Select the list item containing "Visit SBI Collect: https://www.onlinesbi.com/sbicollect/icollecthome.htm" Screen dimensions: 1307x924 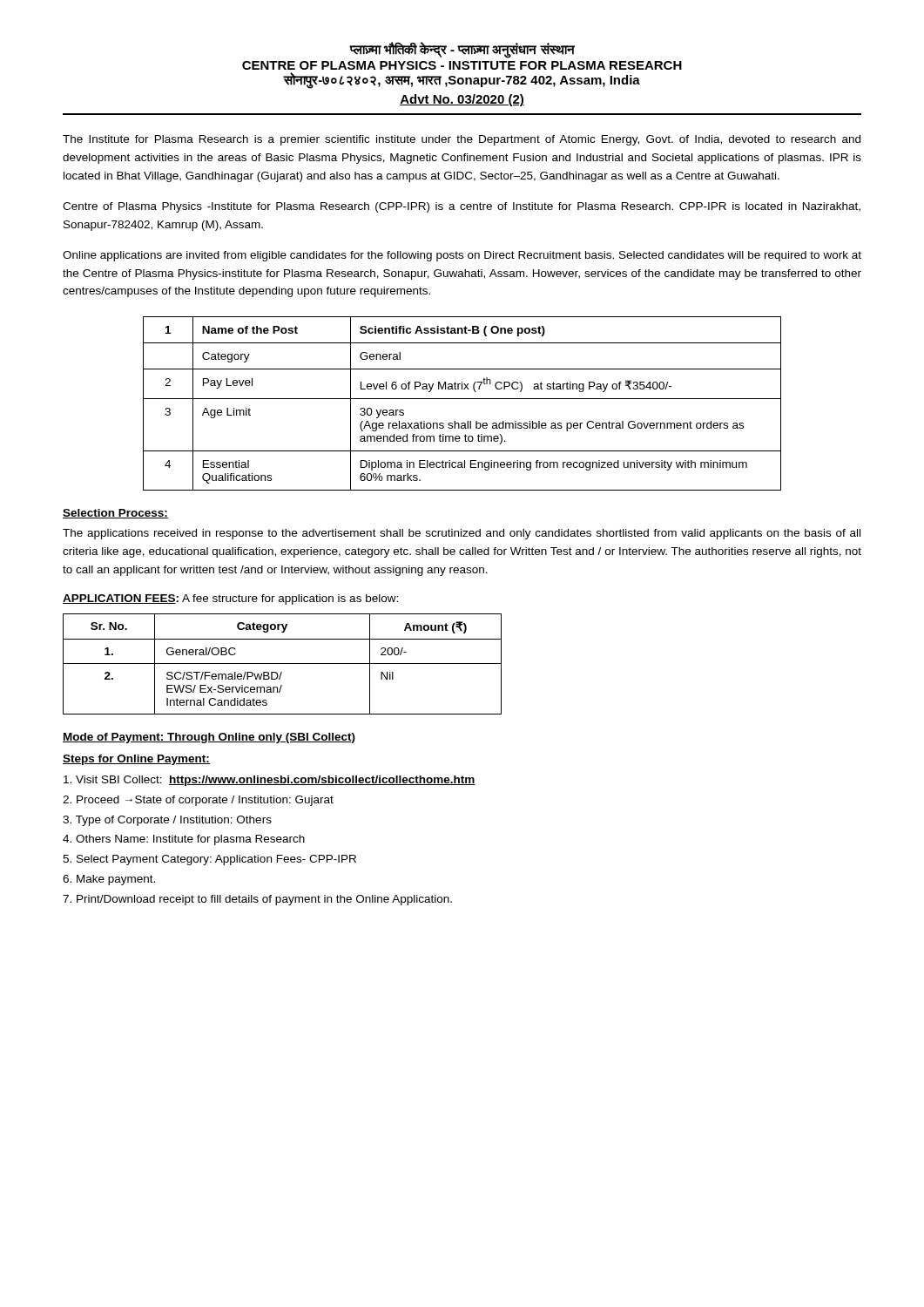(269, 779)
